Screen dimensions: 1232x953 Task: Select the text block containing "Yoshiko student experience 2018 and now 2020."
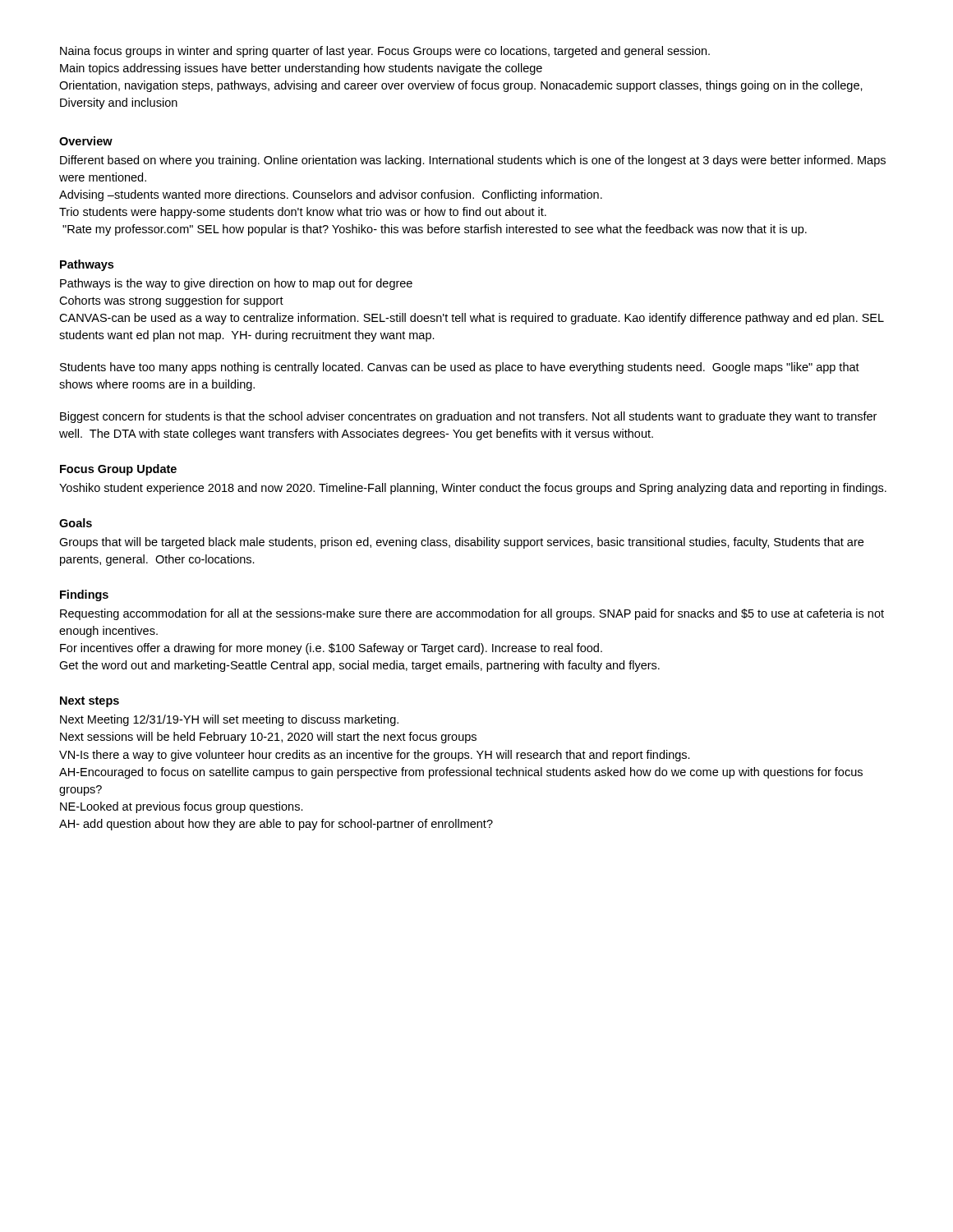476,489
